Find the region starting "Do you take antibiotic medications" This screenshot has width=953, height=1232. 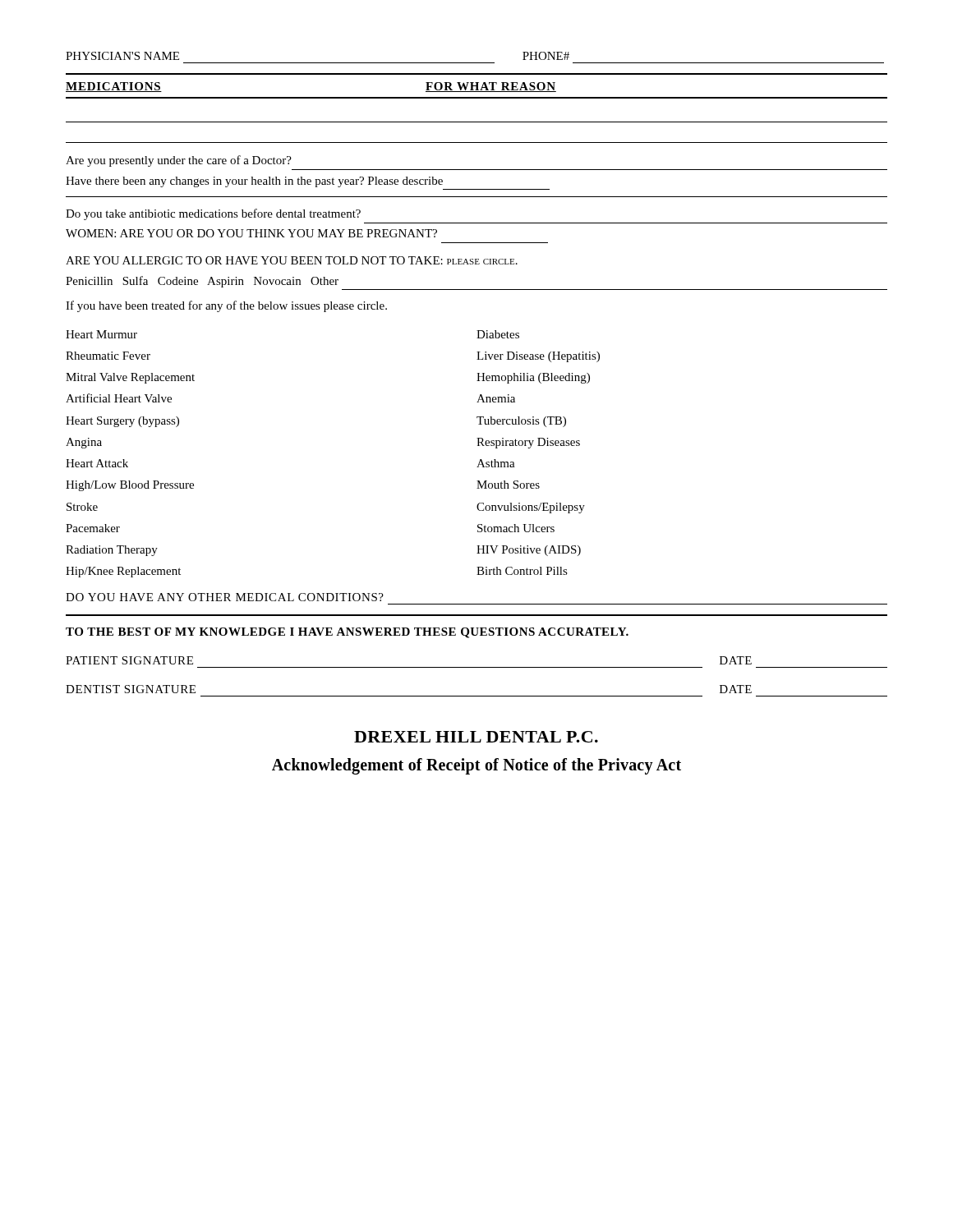click(x=476, y=223)
